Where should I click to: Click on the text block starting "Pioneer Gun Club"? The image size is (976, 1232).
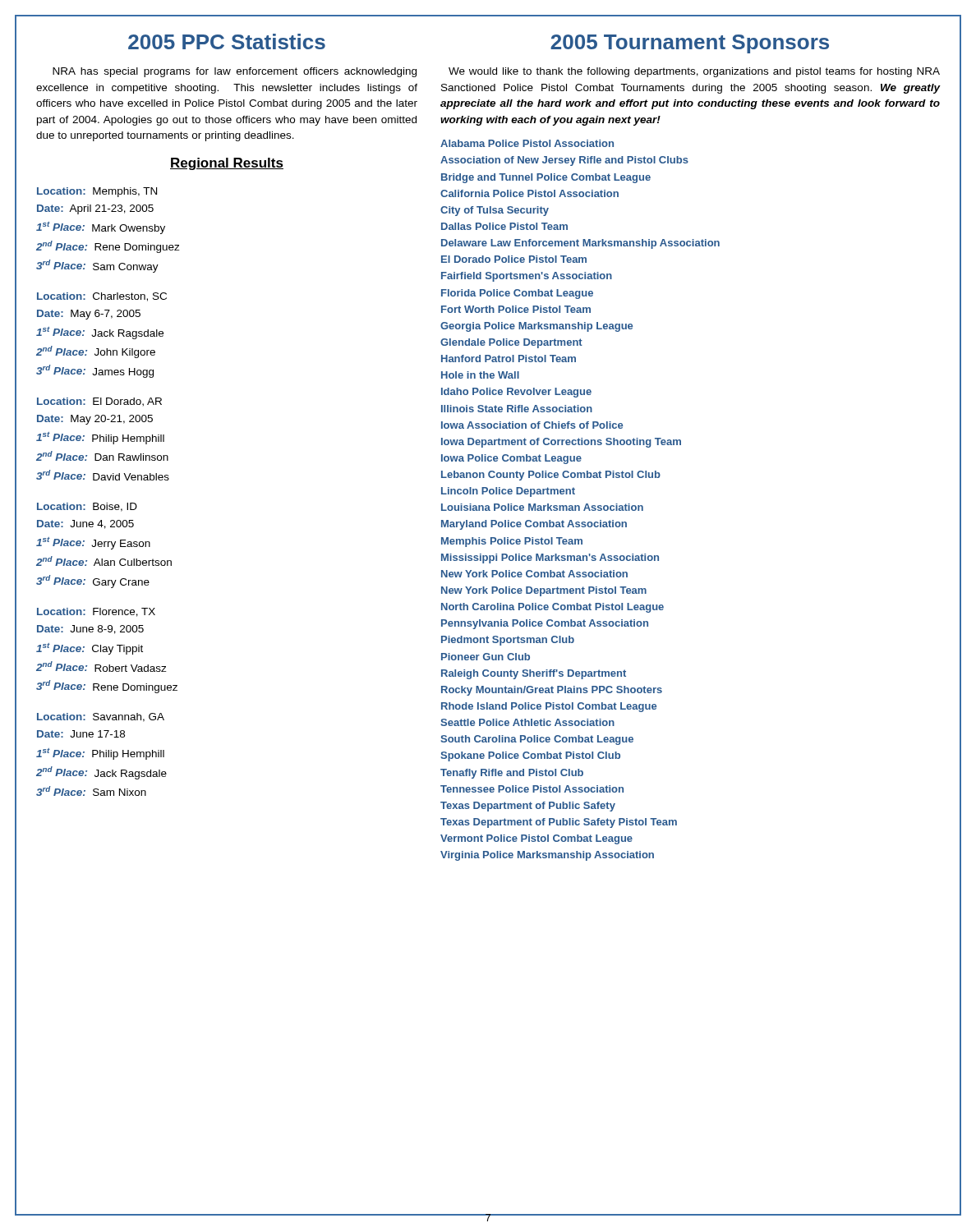pyautogui.click(x=485, y=656)
